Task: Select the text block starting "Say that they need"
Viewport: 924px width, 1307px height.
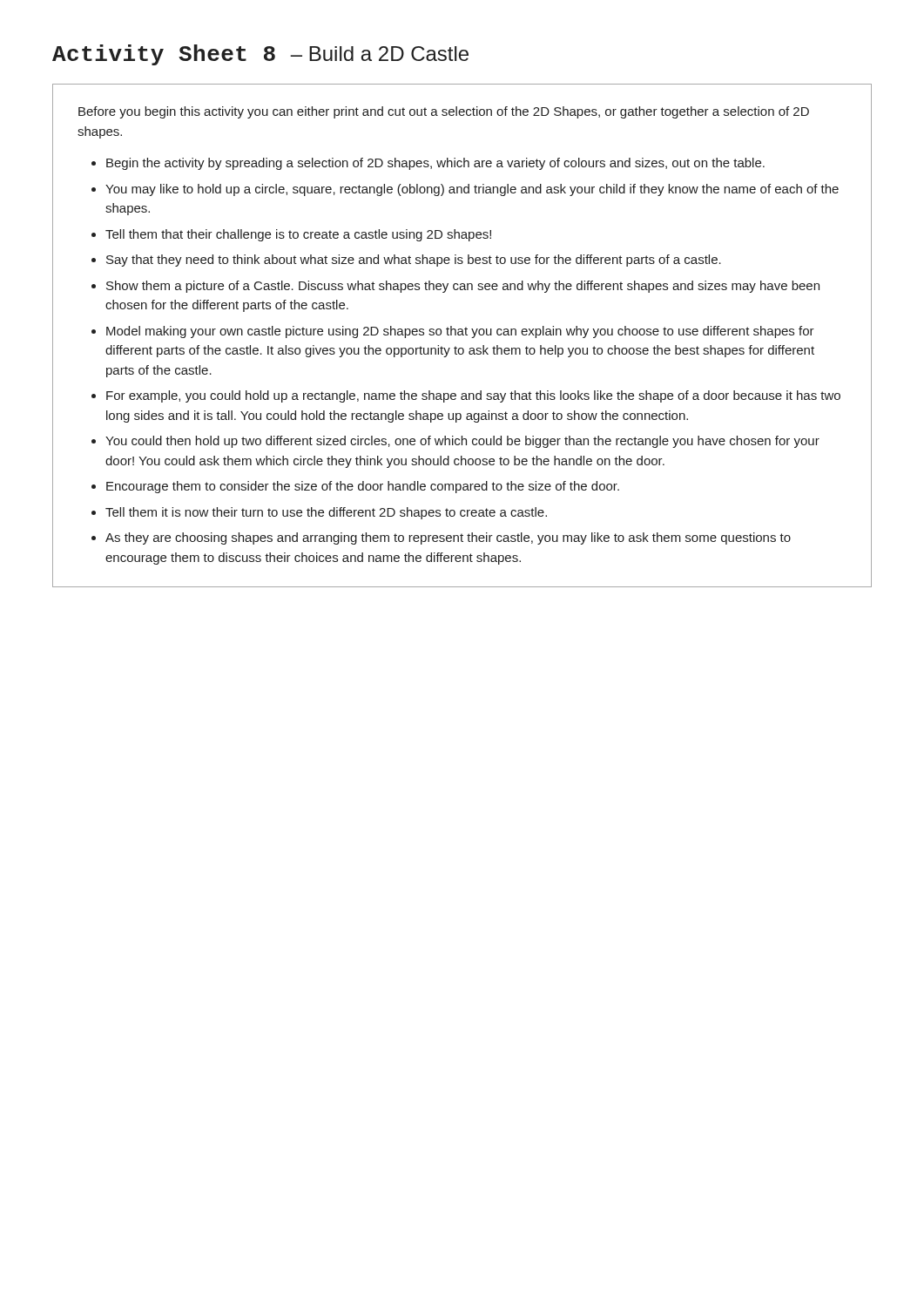Action: click(413, 259)
